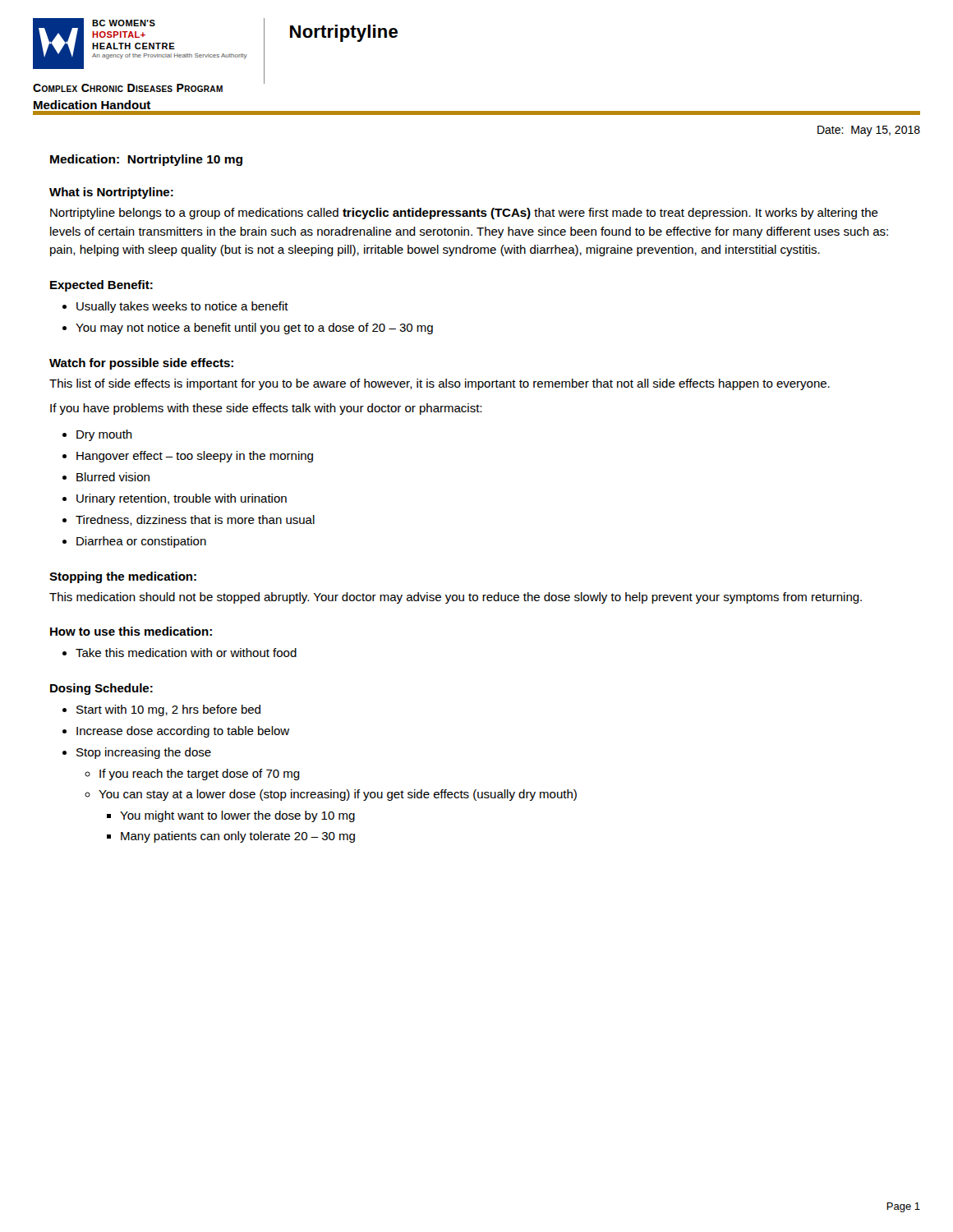The width and height of the screenshot is (953, 1232).
Task: Select the list item with the text "Tiredness, dizziness that is more"
Action: coord(195,519)
